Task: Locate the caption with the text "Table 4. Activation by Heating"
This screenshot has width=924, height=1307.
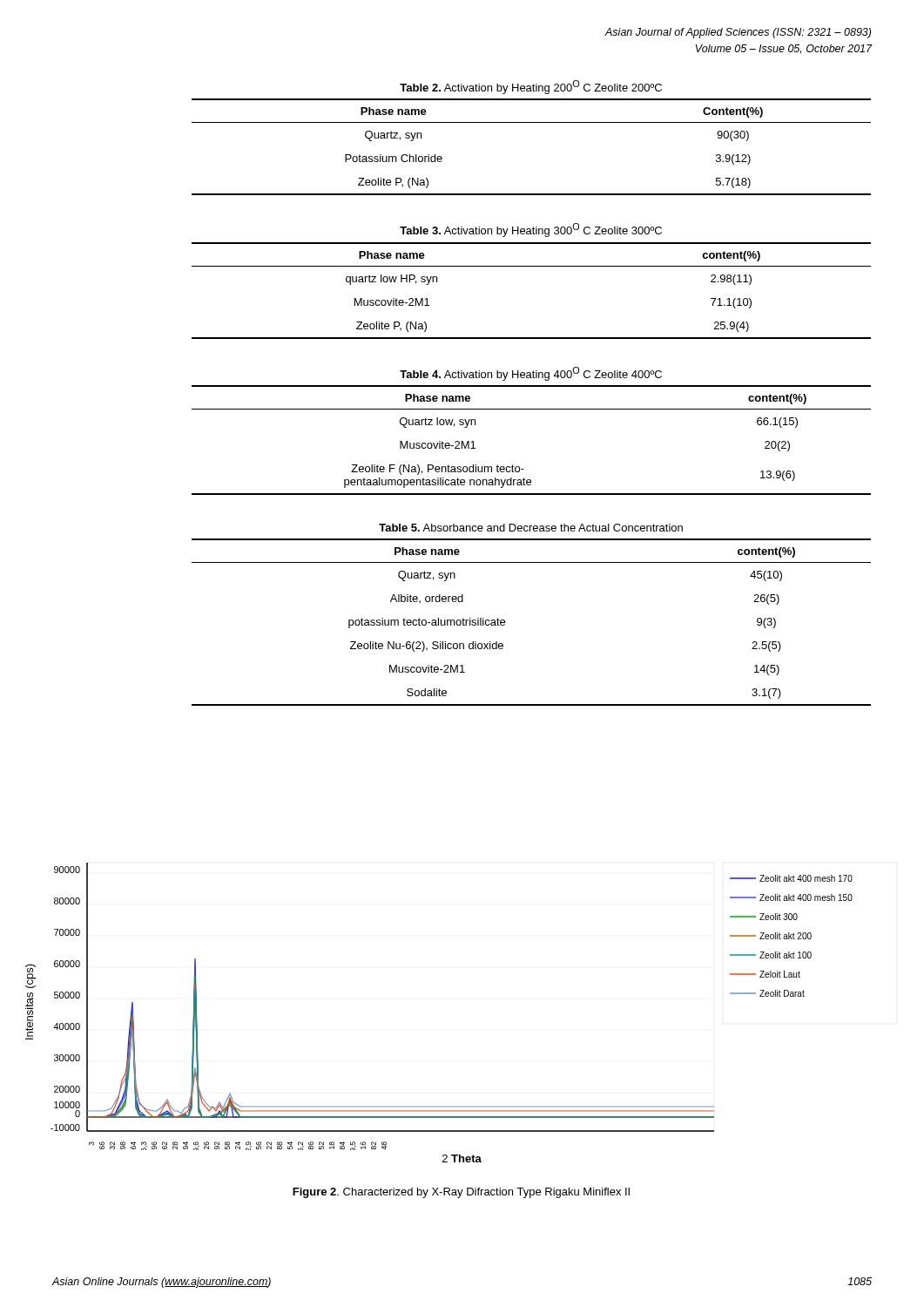Action: coord(531,373)
